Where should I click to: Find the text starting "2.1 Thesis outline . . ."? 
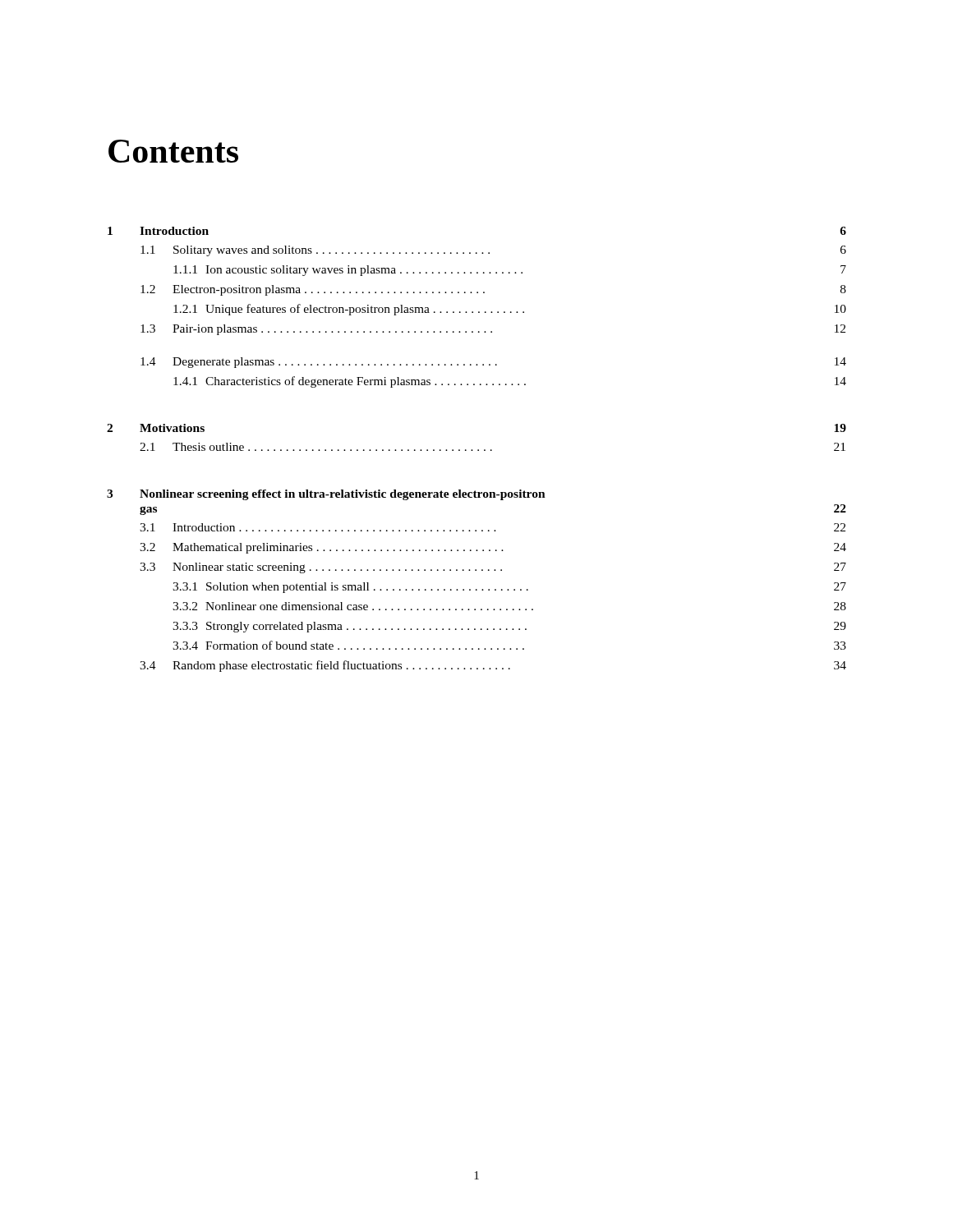click(x=476, y=447)
